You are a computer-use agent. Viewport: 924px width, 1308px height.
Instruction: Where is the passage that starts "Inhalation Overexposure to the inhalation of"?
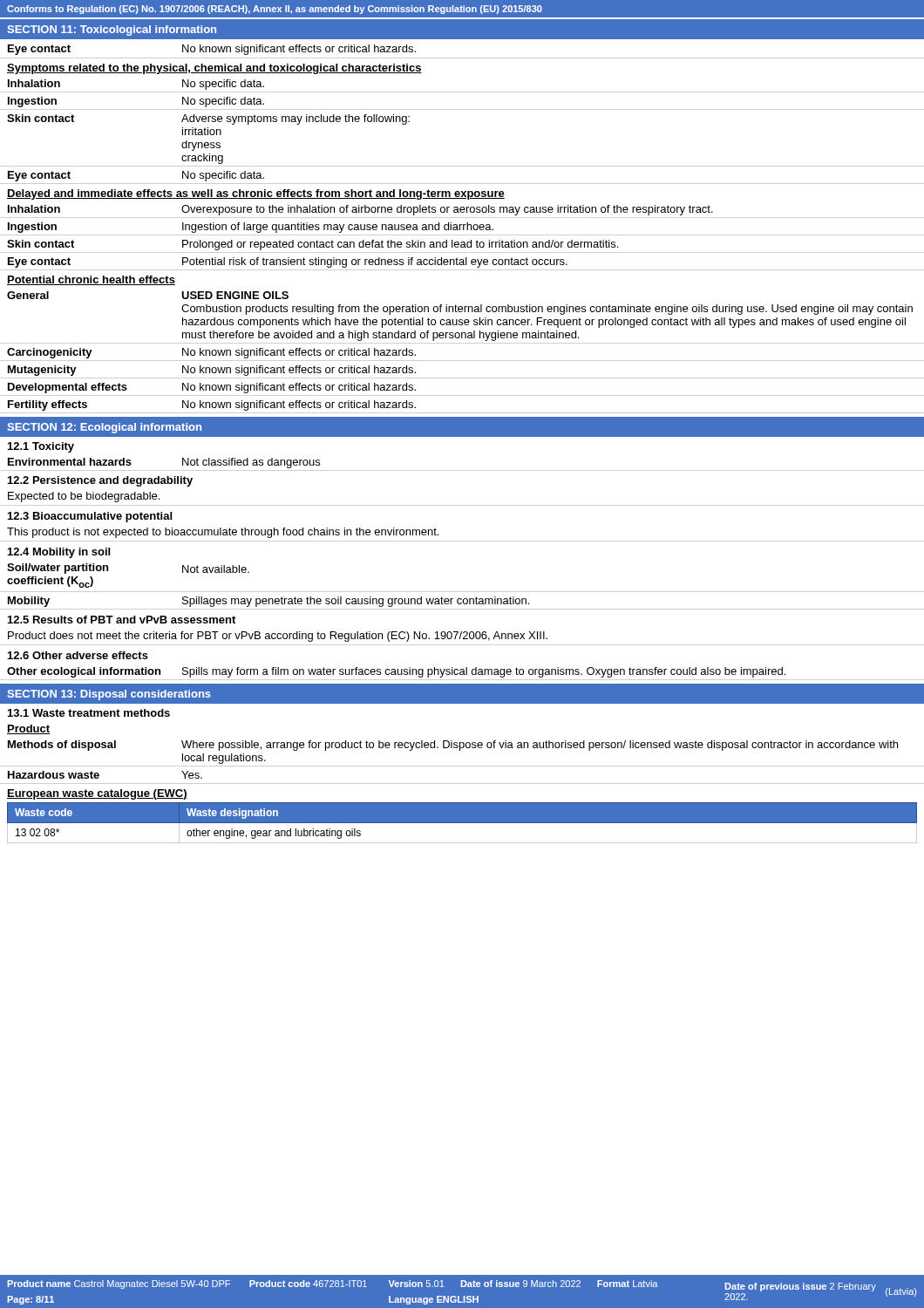point(462,209)
